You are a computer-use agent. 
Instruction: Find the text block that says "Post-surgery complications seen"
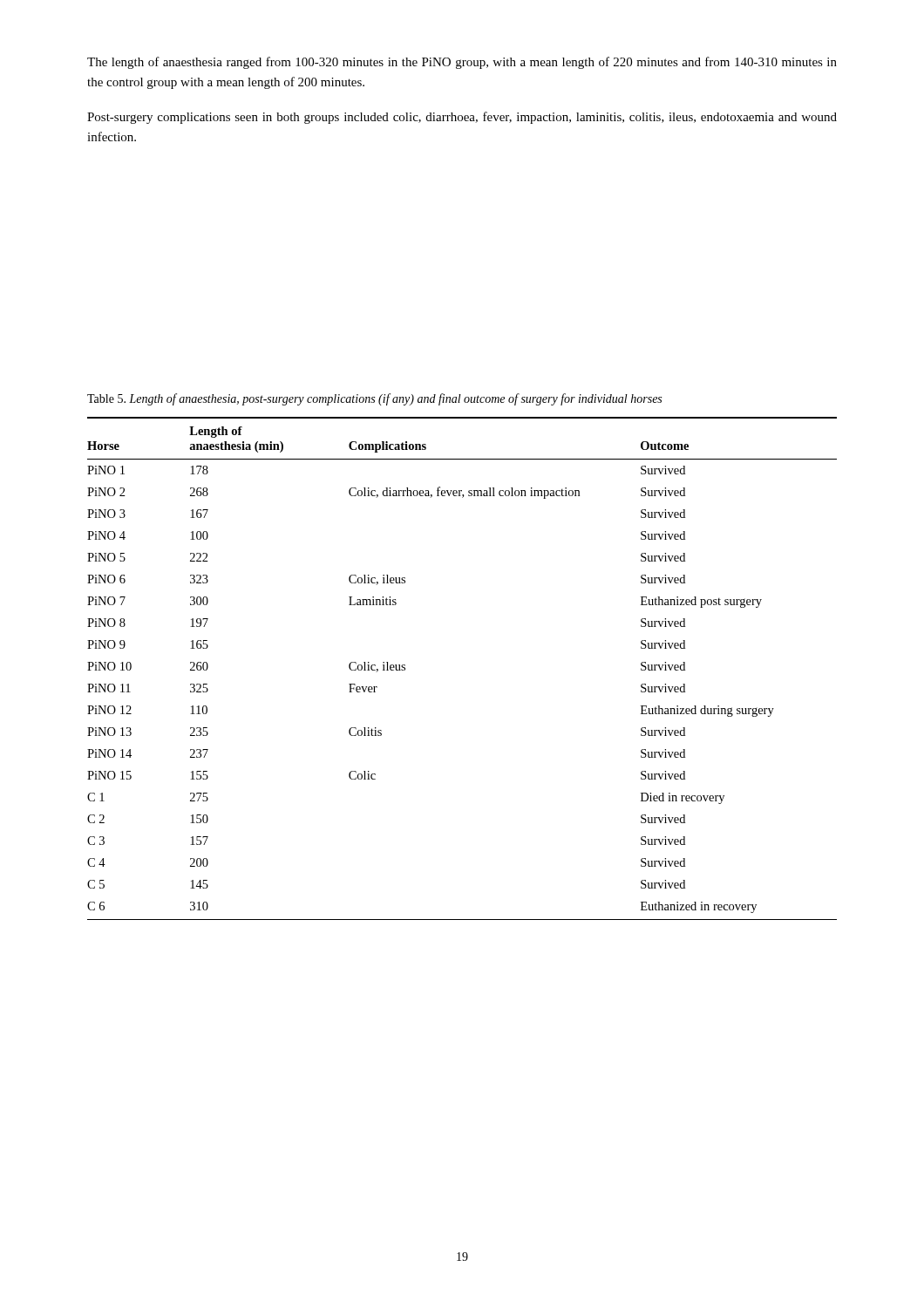pos(462,127)
